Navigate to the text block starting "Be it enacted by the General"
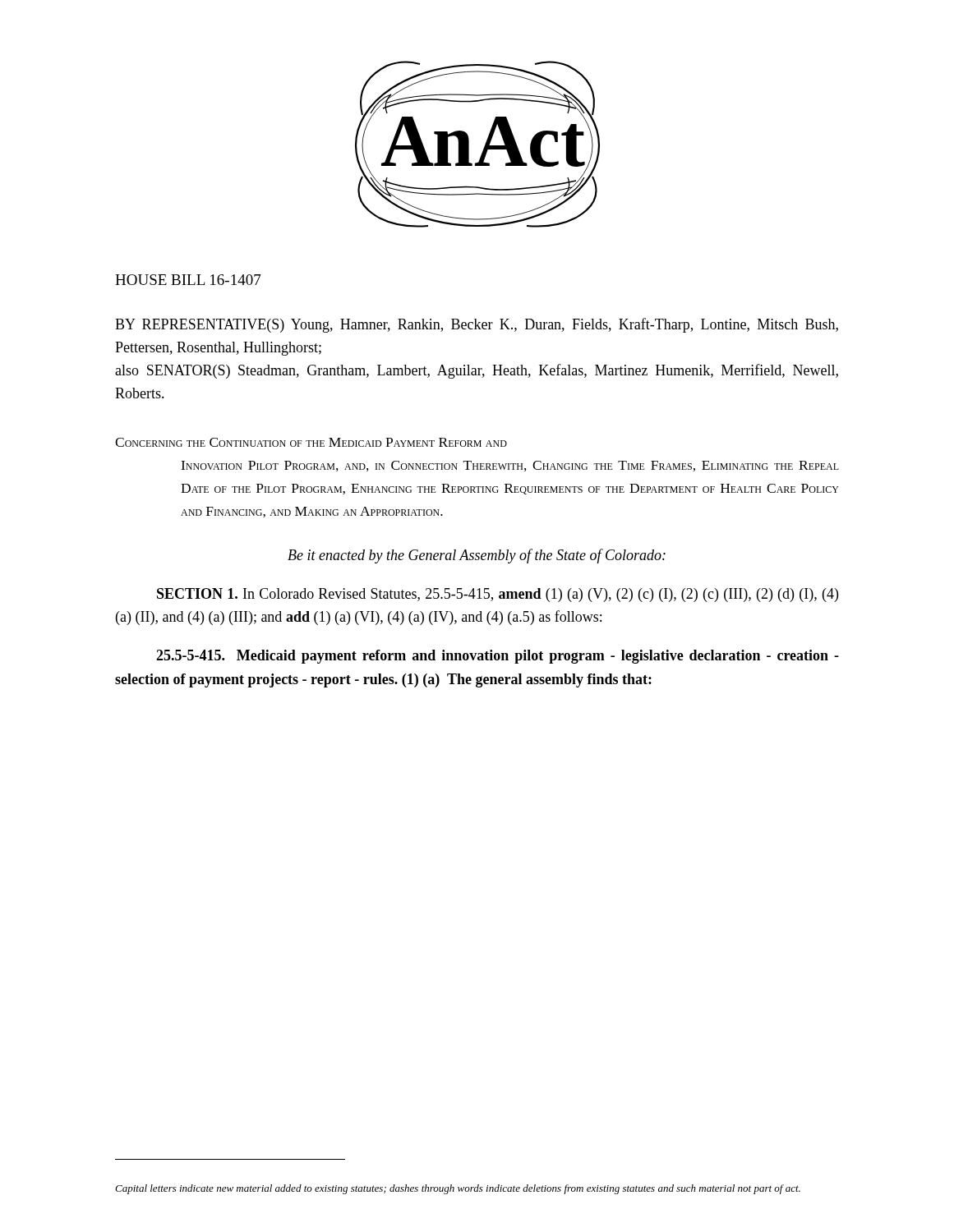954x1232 pixels. click(x=477, y=555)
